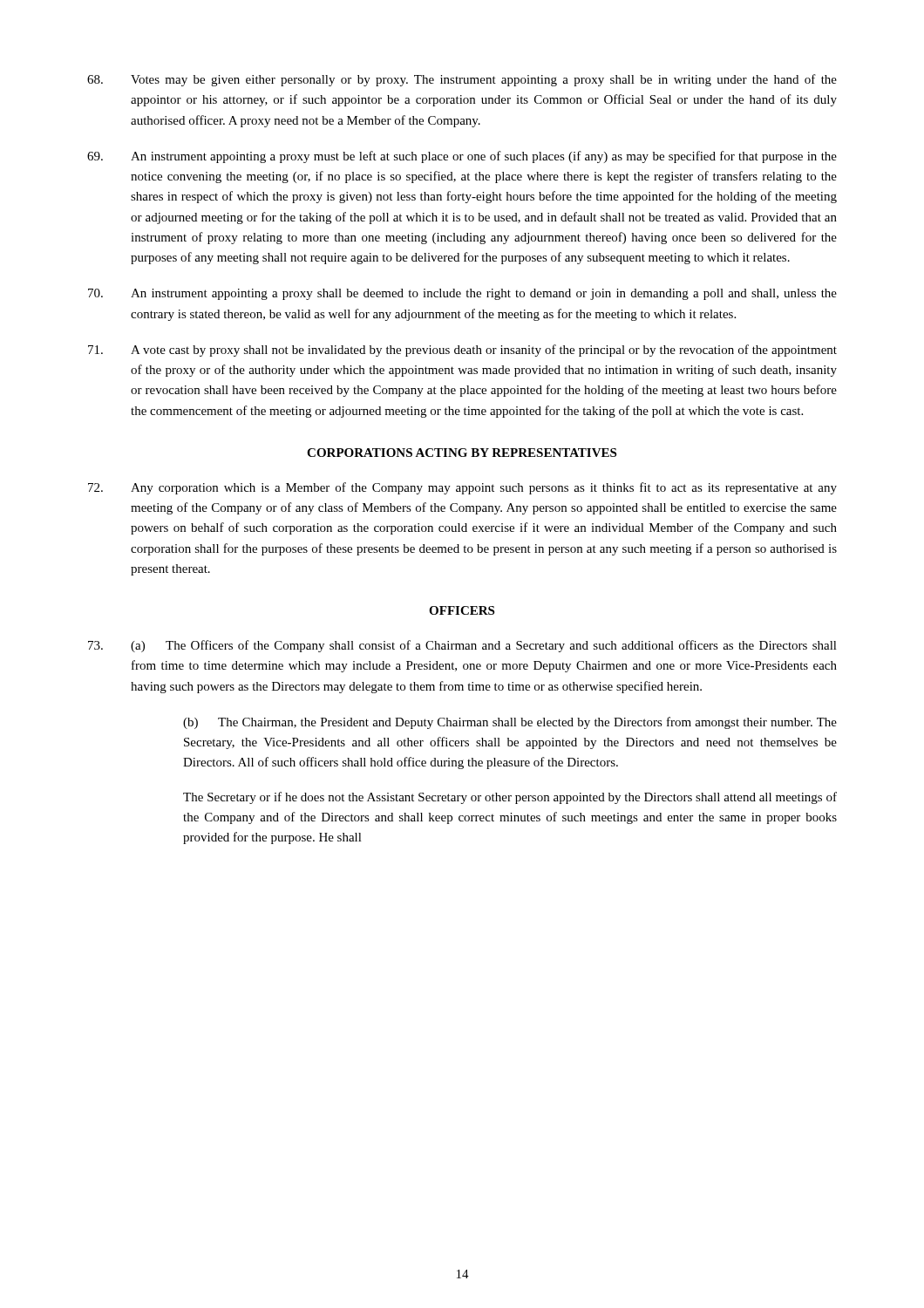Click on the passage starting "69. An instrument"
The image size is (924, 1308).
click(x=462, y=207)
